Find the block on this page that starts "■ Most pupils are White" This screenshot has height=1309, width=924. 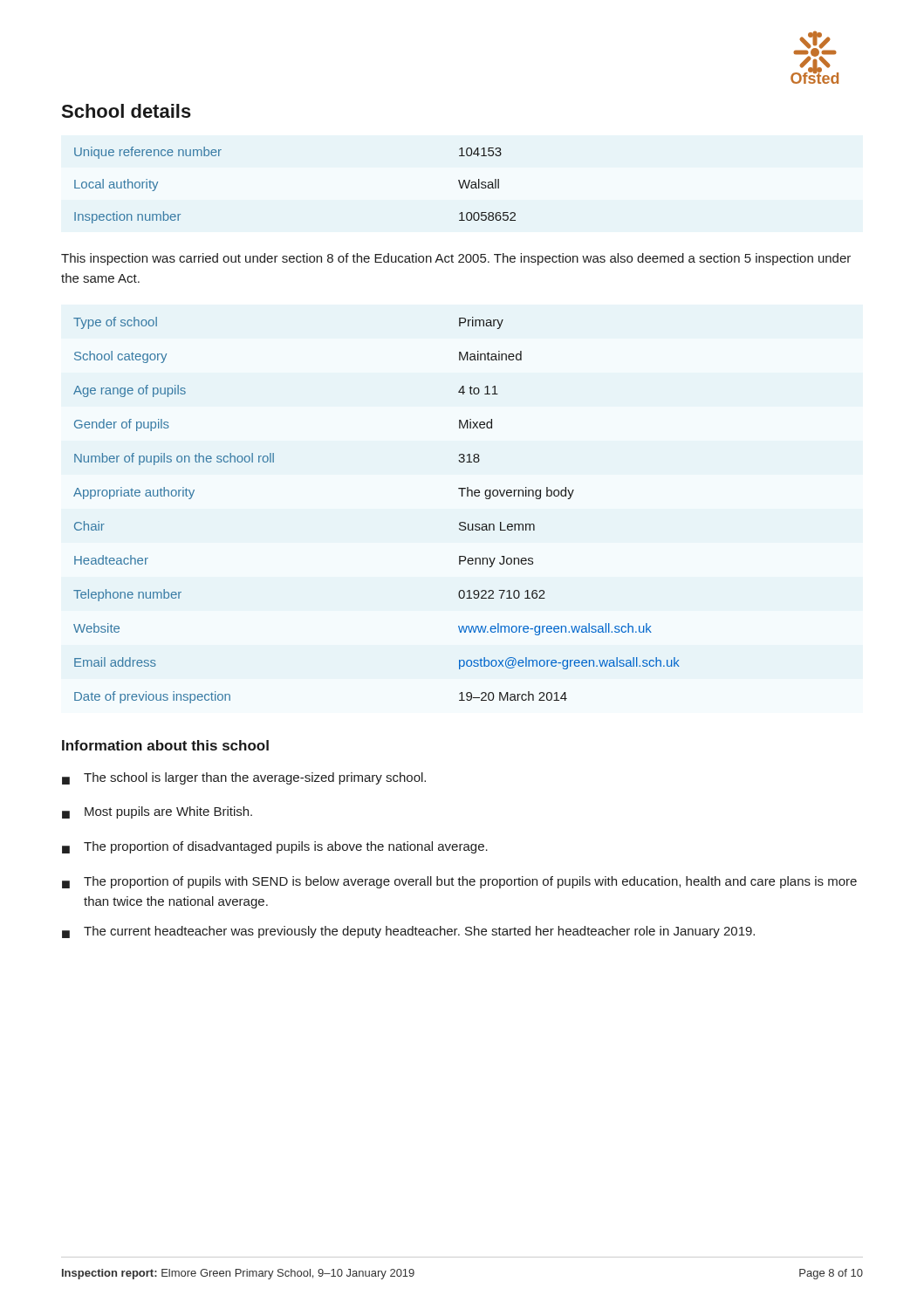(x=157, y=815)
